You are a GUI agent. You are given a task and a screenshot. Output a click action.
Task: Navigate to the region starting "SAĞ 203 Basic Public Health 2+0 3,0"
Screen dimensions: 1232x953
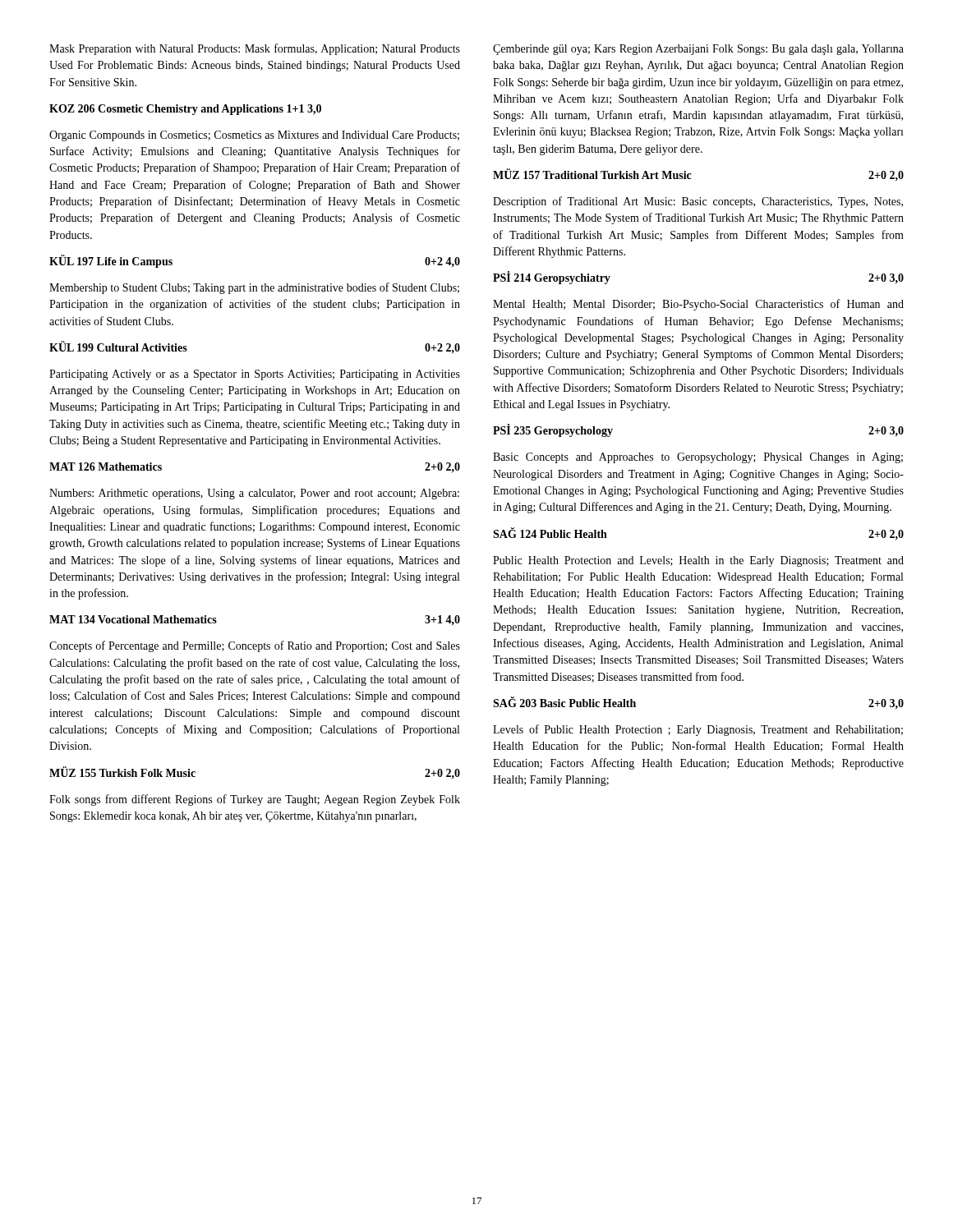pyautogui.click(x=563, y=703)
